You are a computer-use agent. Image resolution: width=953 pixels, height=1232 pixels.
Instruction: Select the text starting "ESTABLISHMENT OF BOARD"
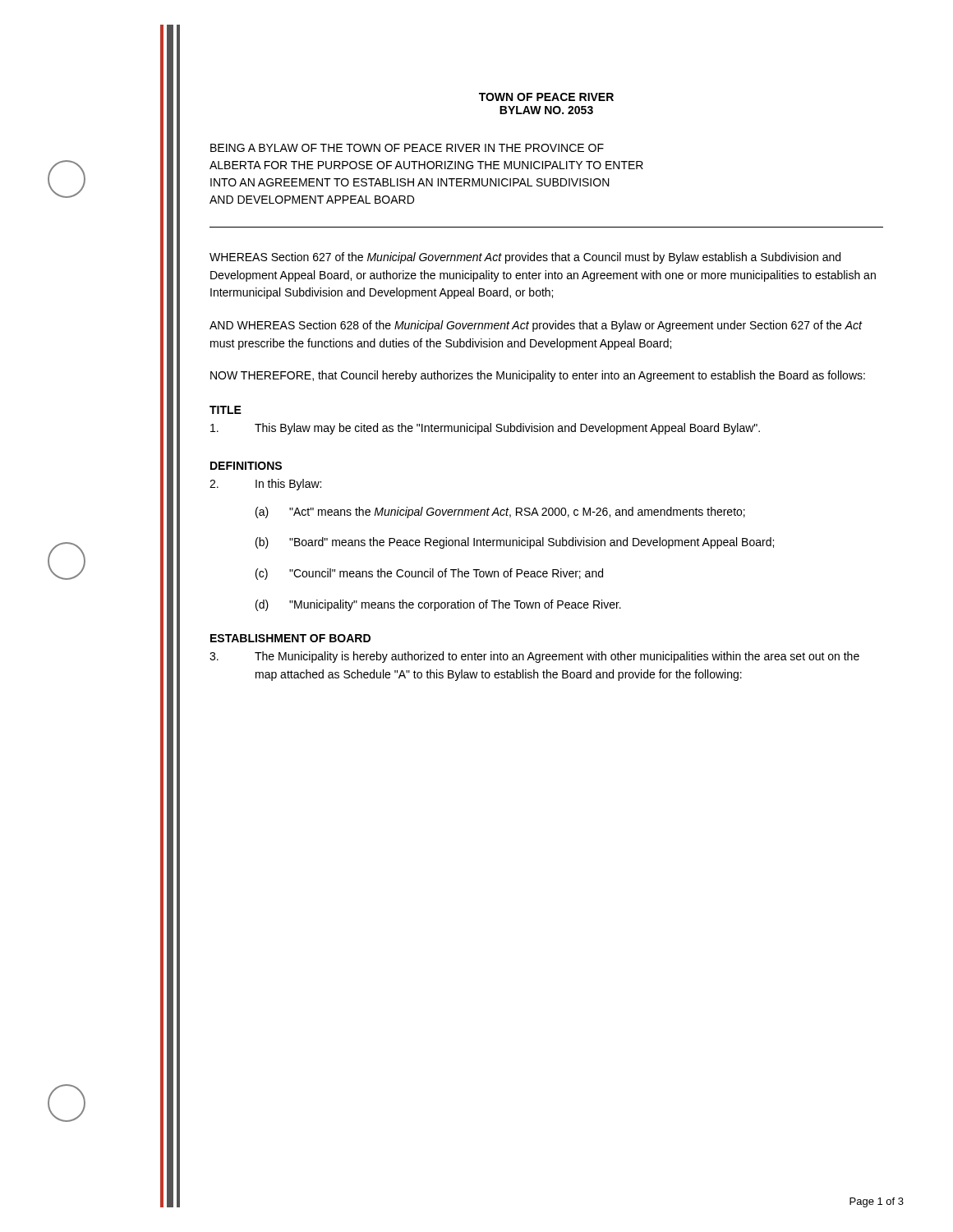click(290, 638)
